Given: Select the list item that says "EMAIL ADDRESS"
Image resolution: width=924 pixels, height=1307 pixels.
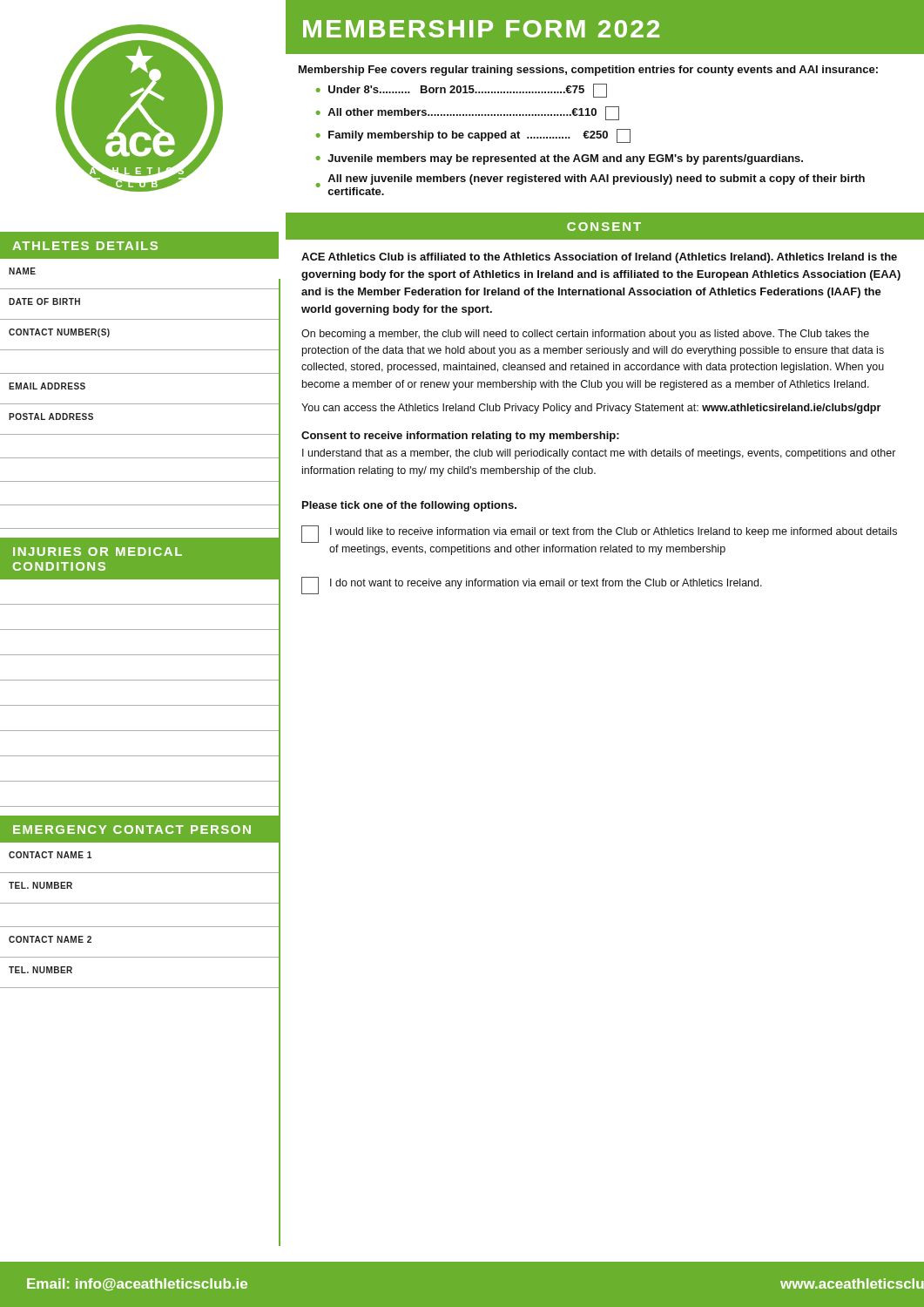Looking at the screenshot, I should point(47,386).
